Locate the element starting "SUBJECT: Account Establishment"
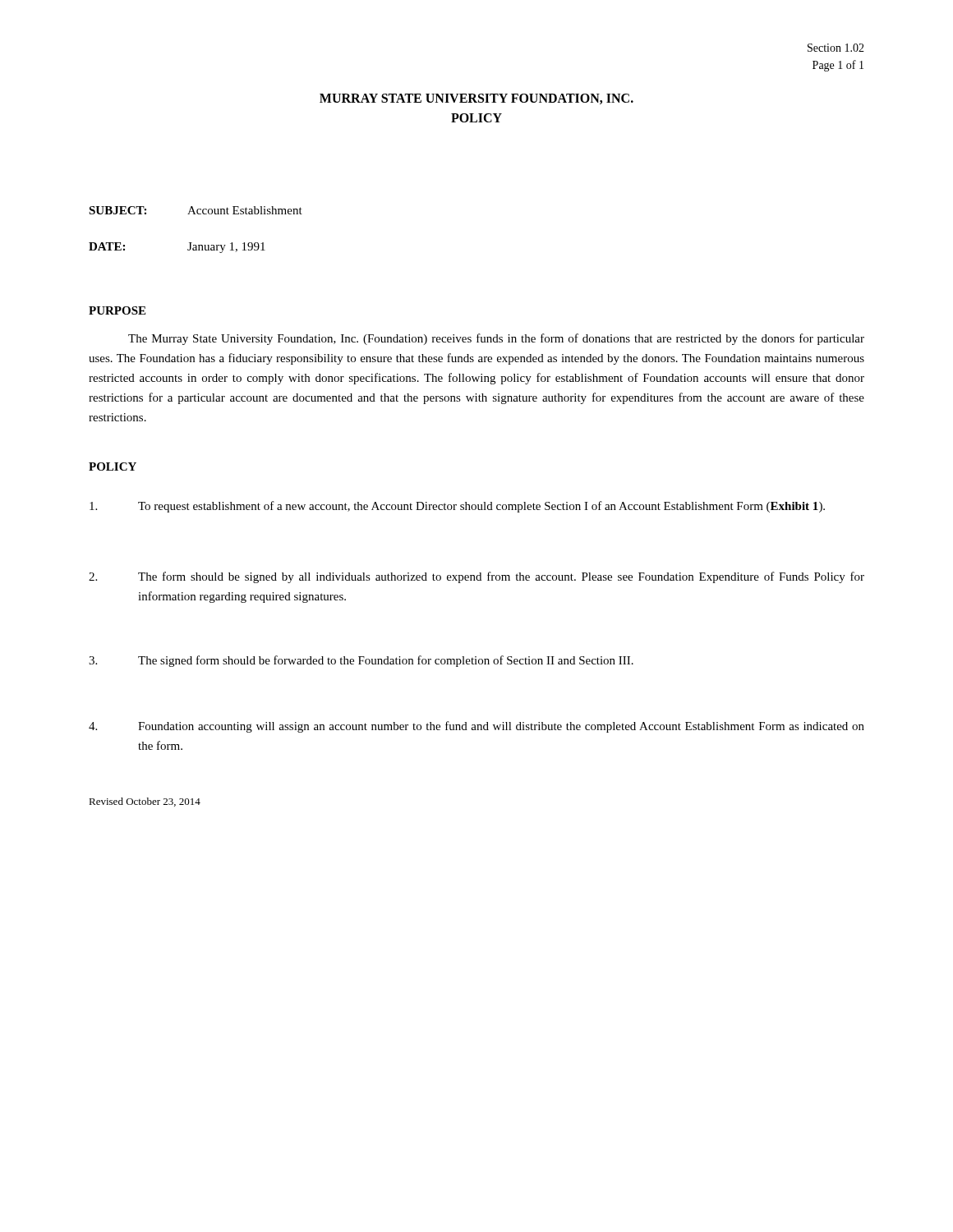 (196, 210)
